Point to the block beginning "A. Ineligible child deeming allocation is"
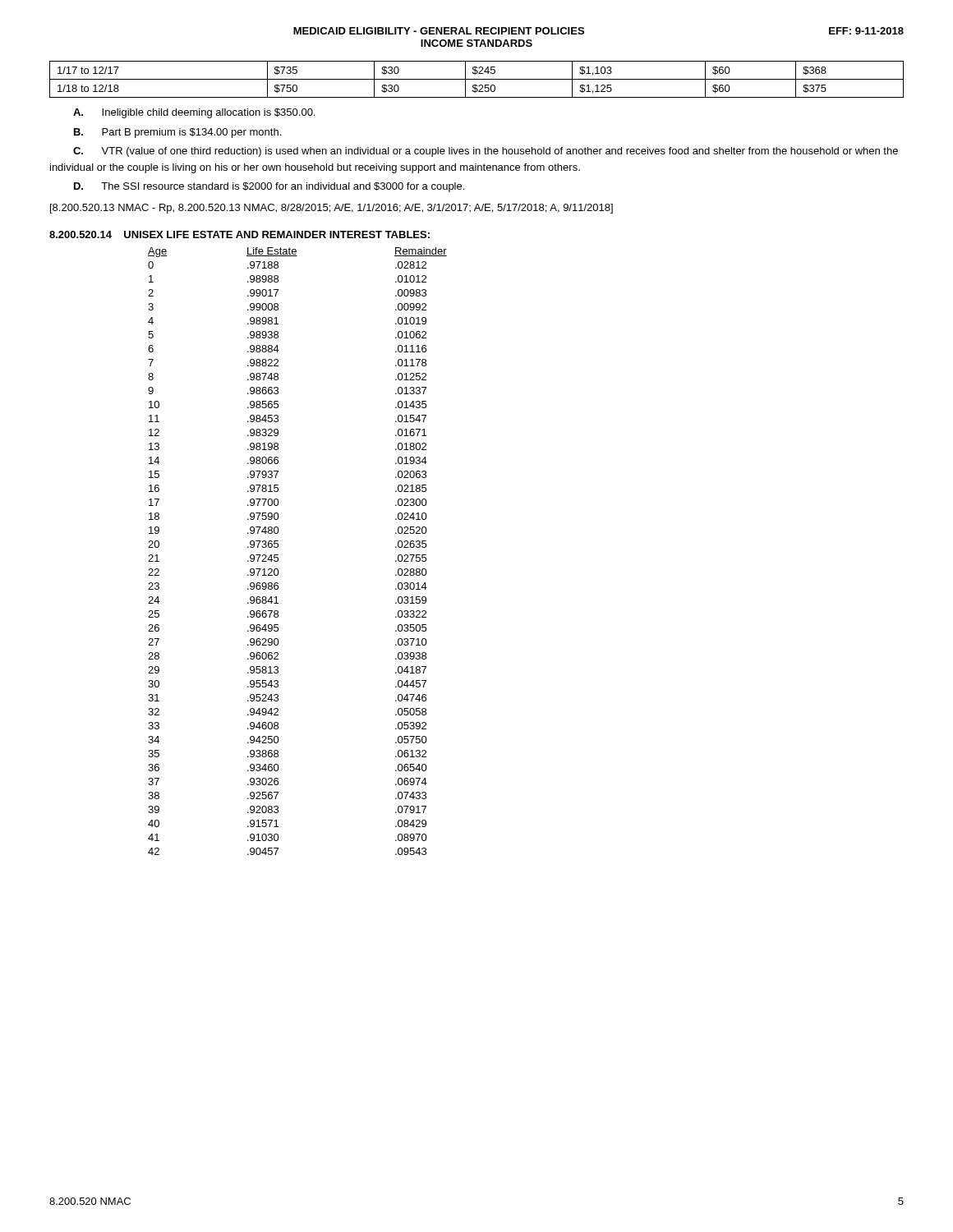 coord(183,112)
